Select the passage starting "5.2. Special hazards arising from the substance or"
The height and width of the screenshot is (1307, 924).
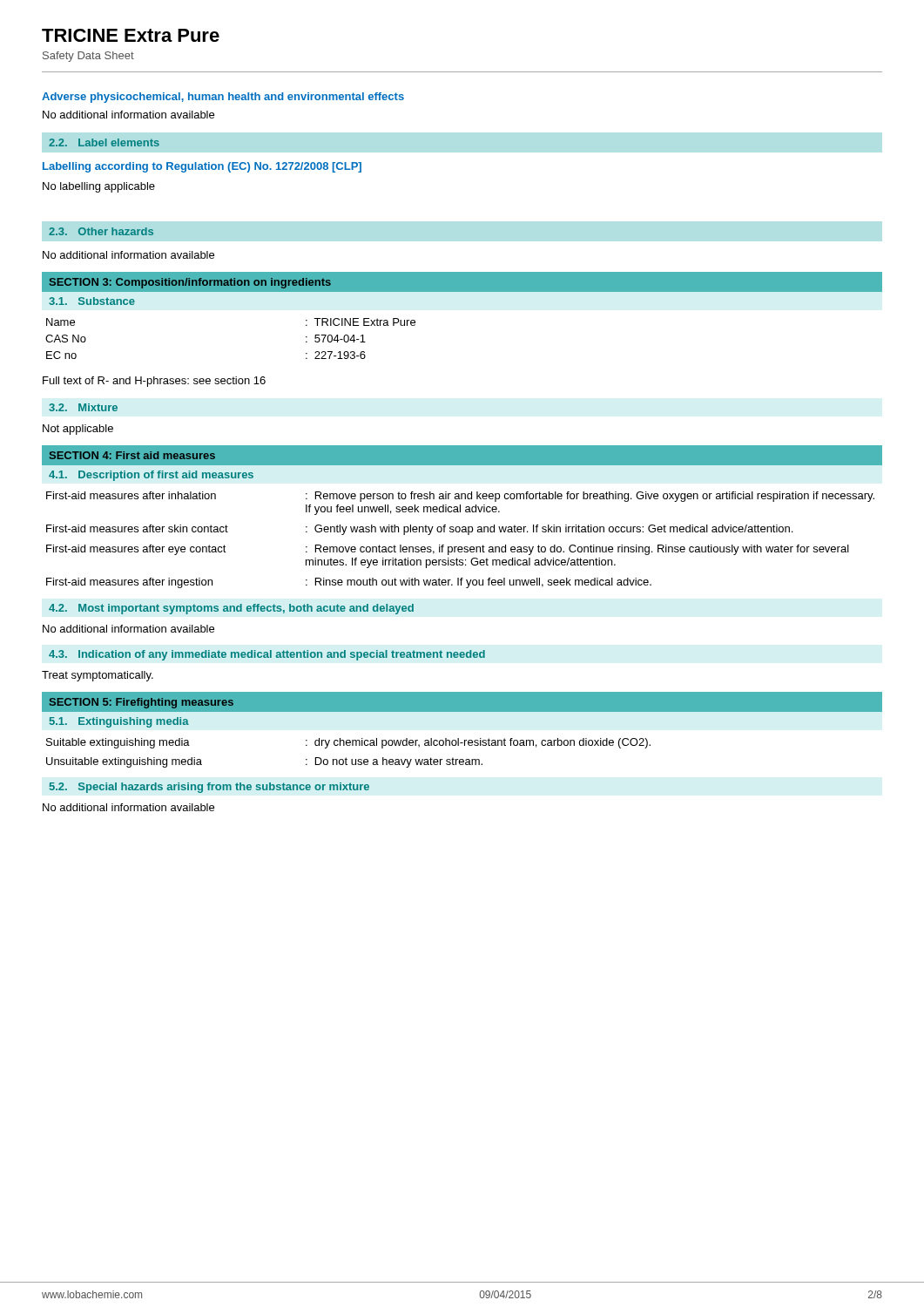coord(209,786)
